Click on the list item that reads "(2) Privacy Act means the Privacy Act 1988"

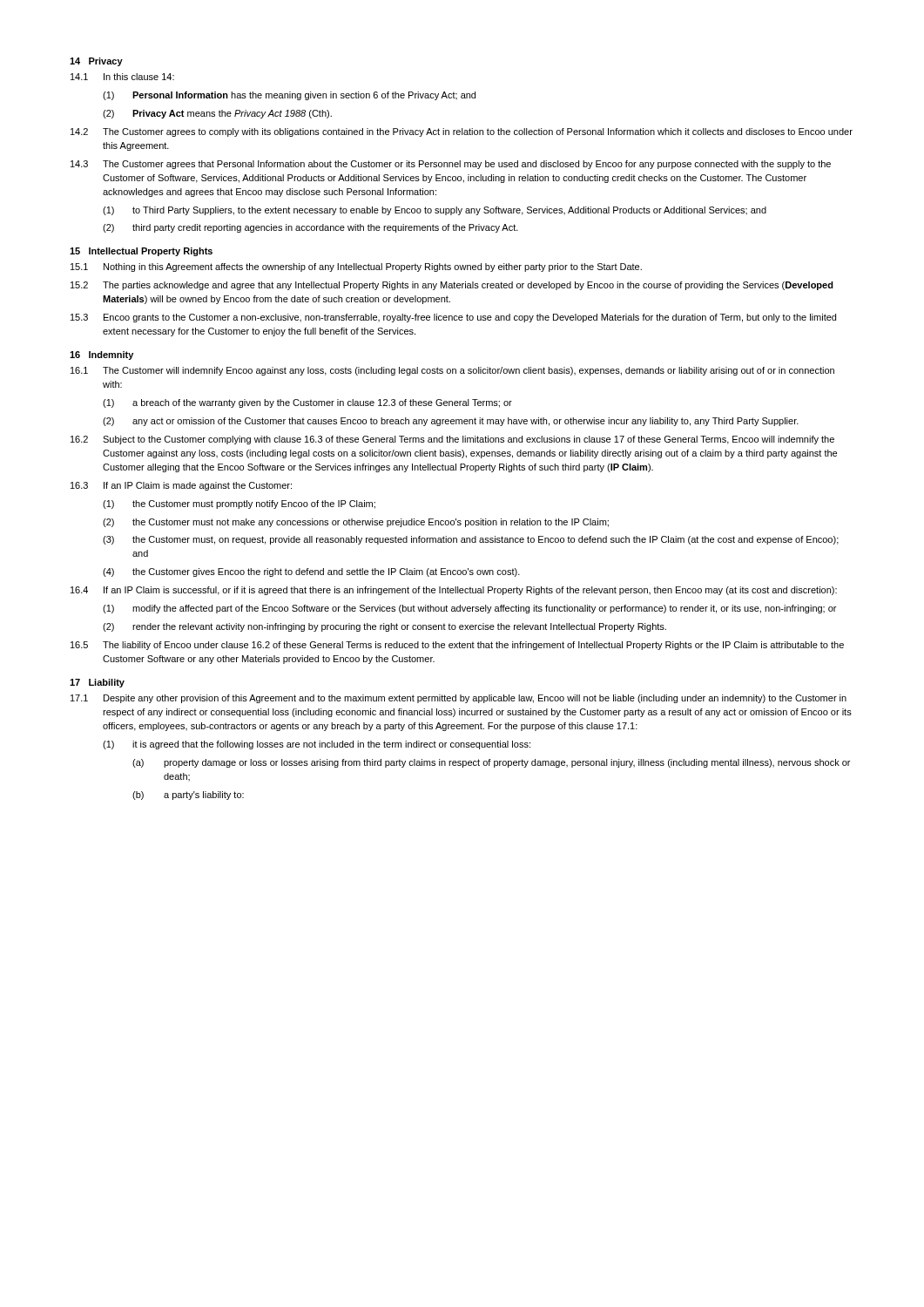click(217, 114)
